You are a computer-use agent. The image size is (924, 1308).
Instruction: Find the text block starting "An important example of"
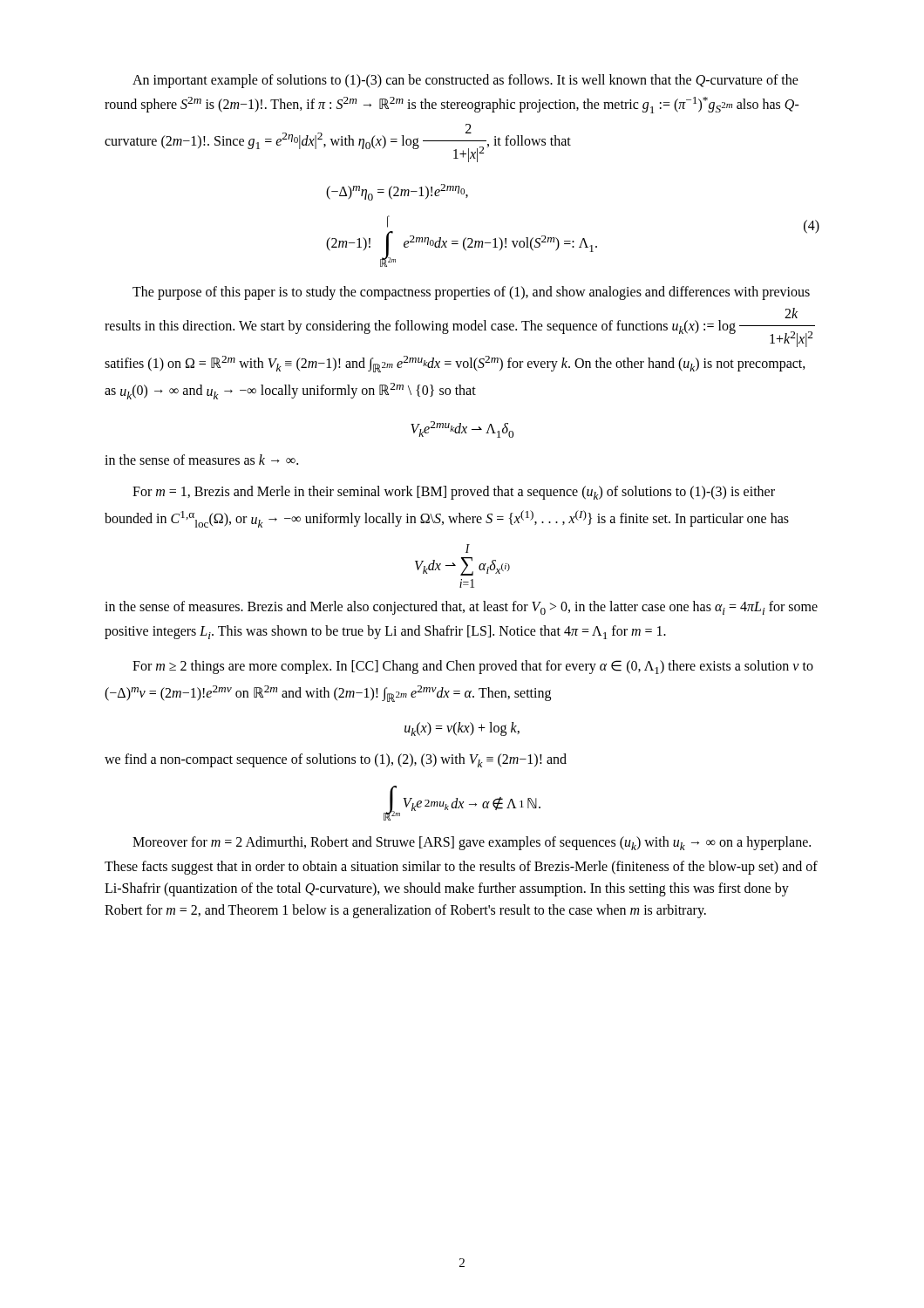point(462,118)
